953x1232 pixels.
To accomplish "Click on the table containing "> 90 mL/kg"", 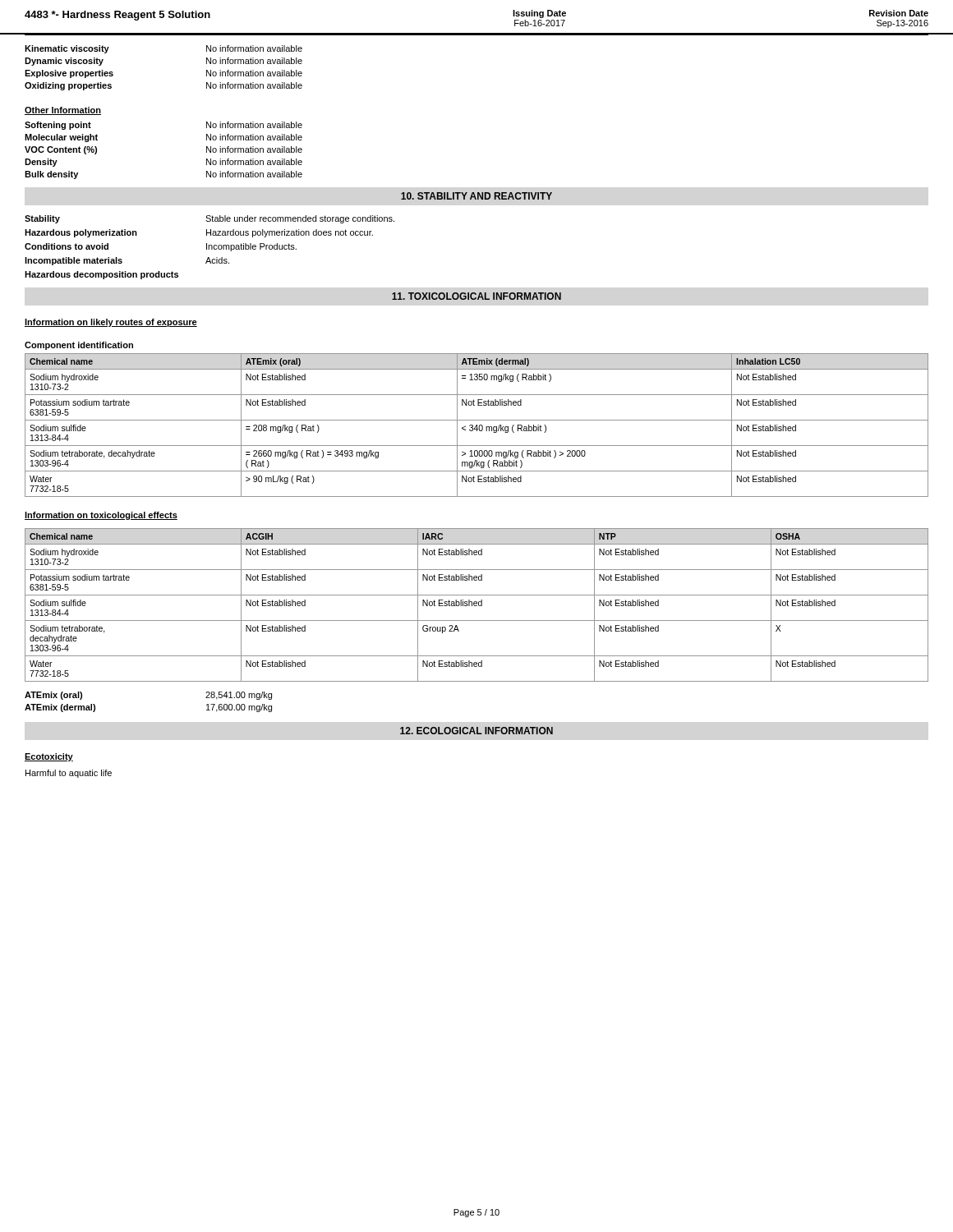I will tap(476, 425).
